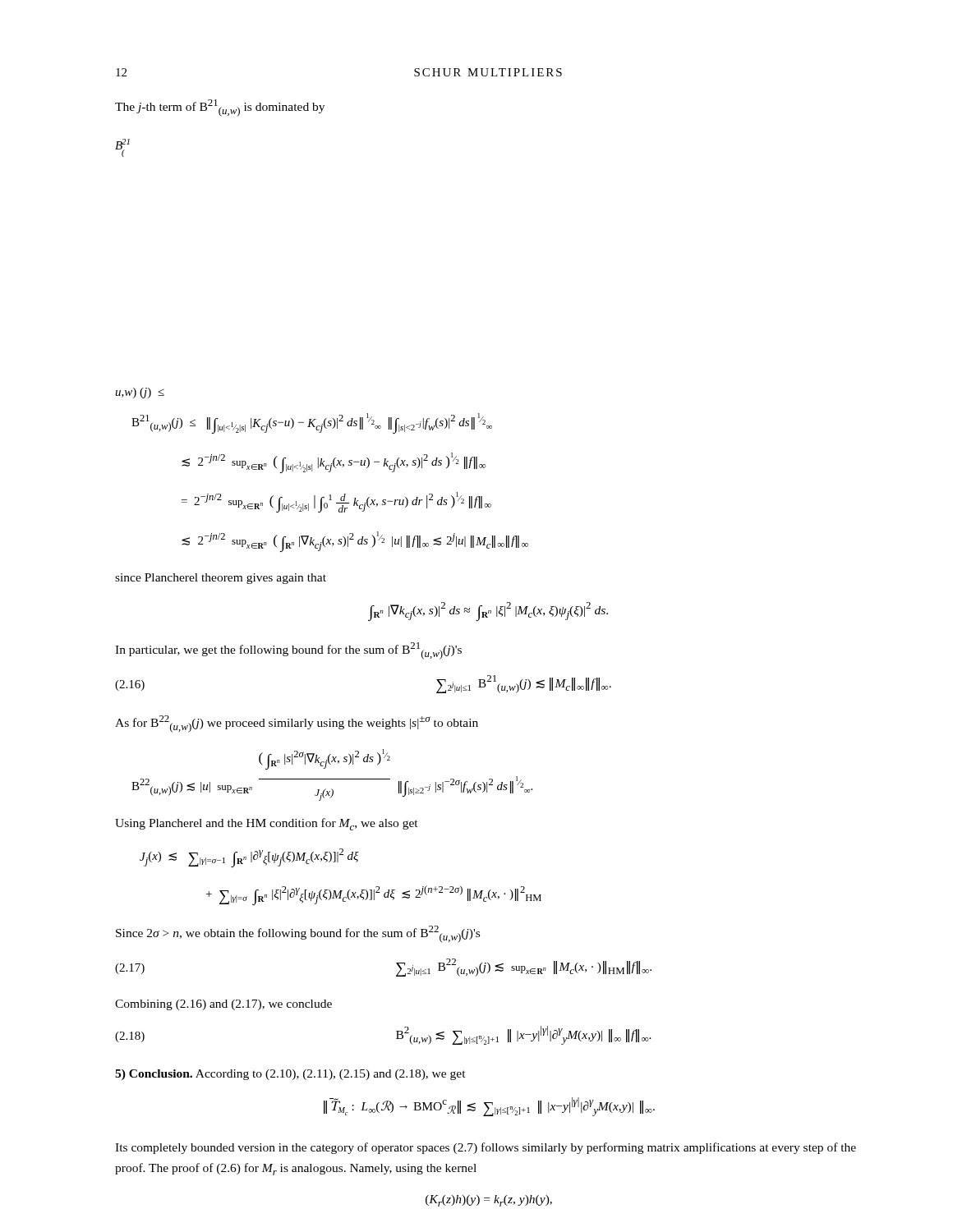Locate the region starting "Since 2σ > n, we obtain the following"
Image resolution: width=953 pixels, height=1232 pixels.
click(298, 933)
